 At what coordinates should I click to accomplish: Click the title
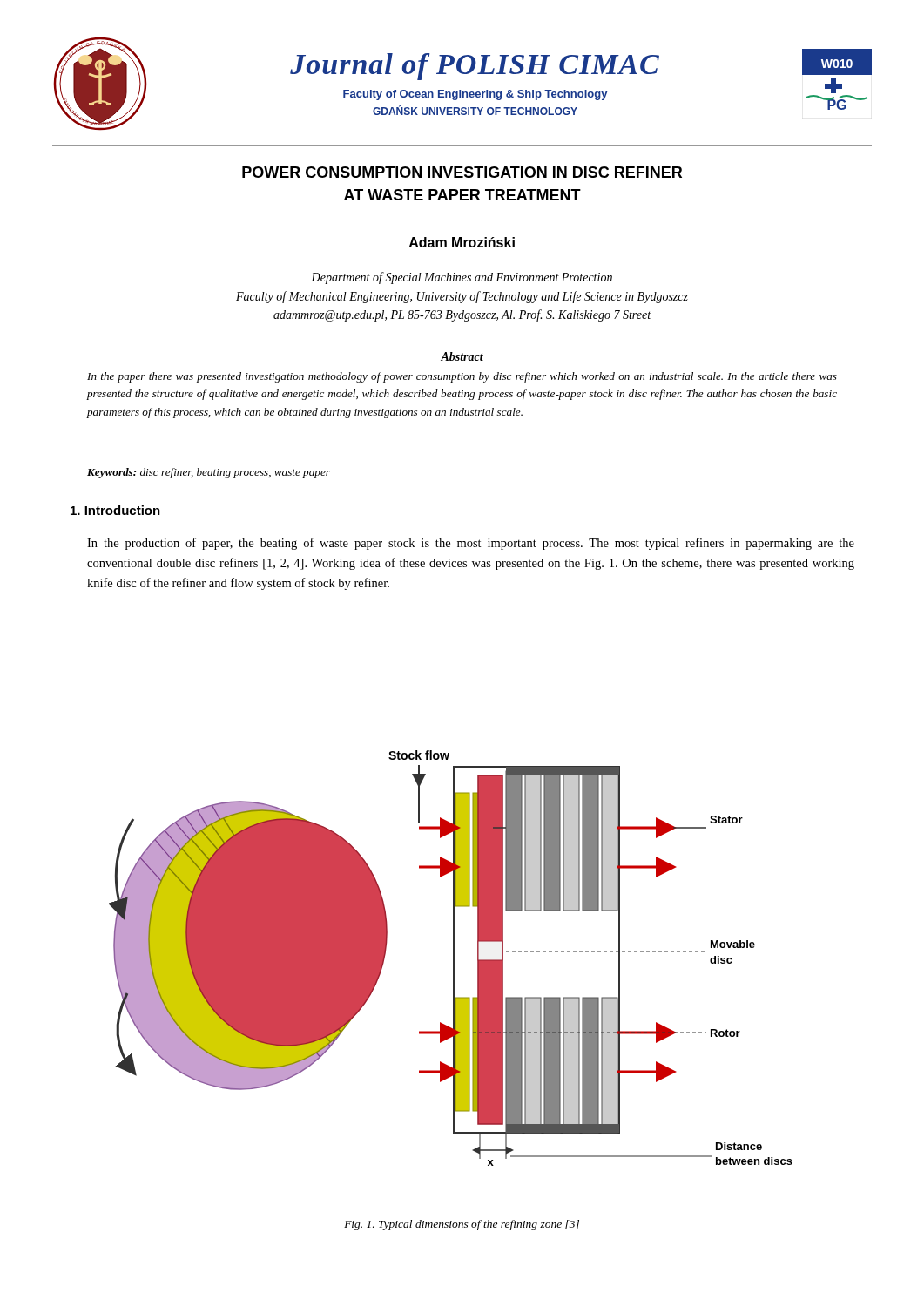[462, 184]
